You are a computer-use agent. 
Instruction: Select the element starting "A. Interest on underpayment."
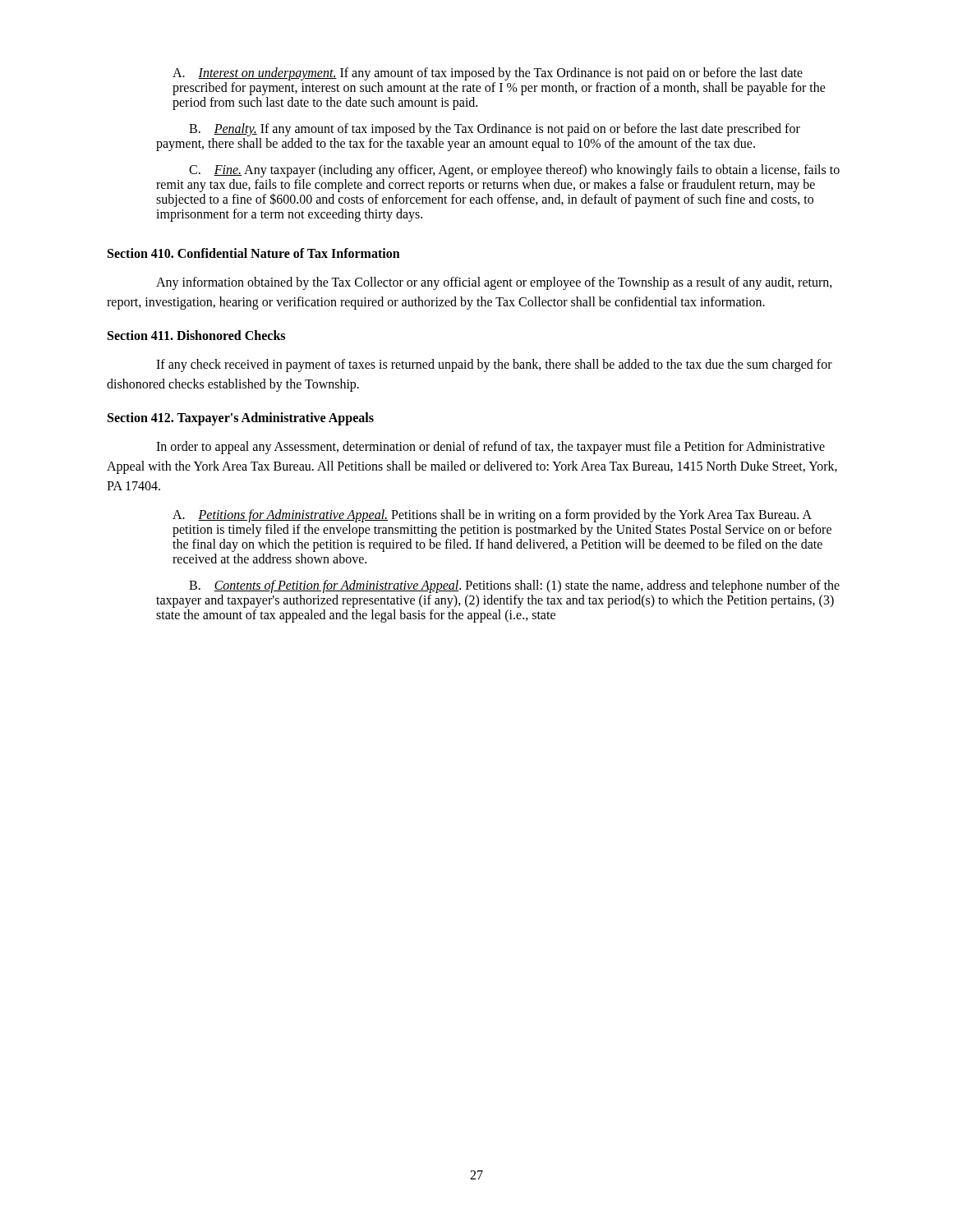[x=499, y=87]
